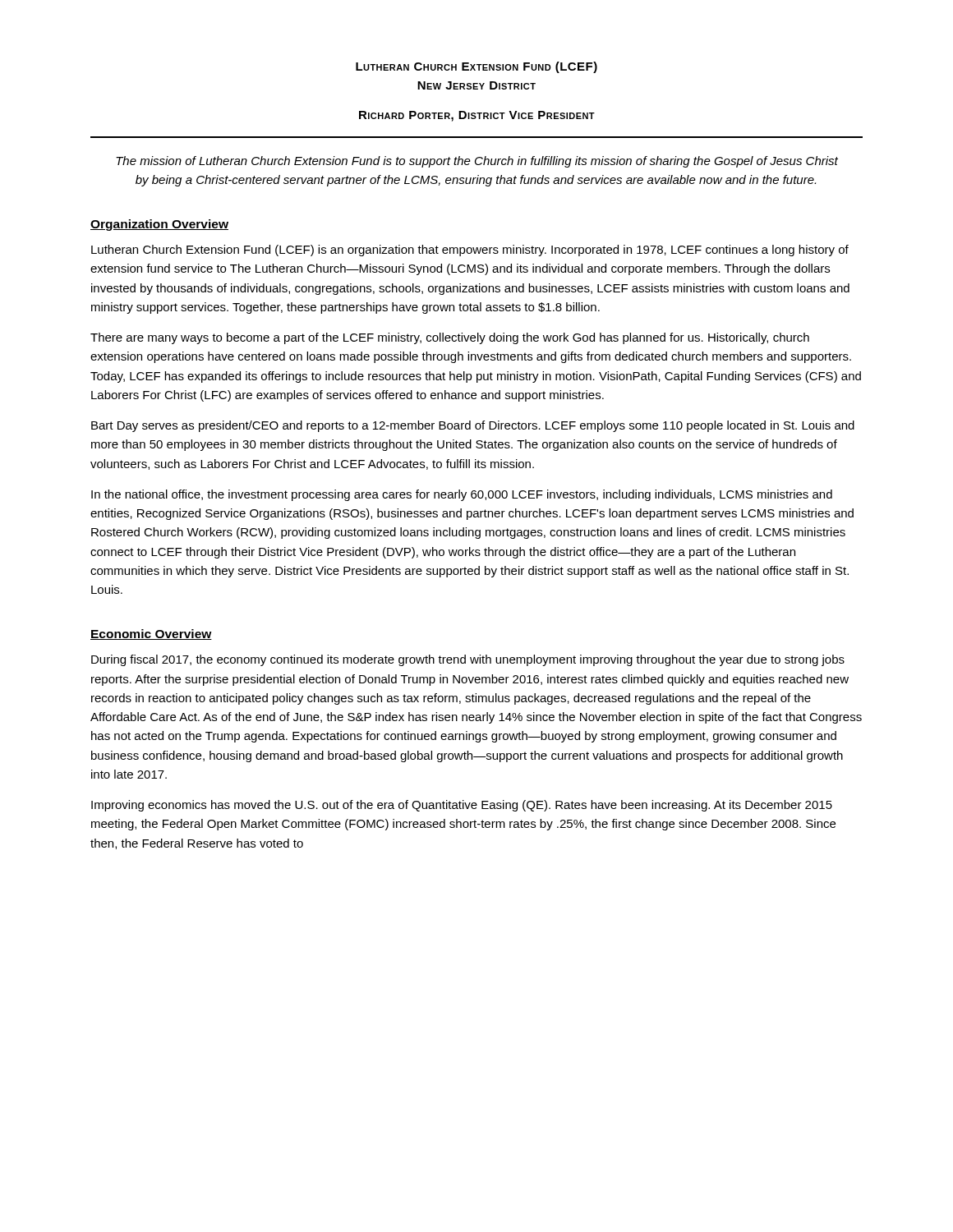
Task: Click on the block starting "In the national office,"
Action: tap(472, 542)
